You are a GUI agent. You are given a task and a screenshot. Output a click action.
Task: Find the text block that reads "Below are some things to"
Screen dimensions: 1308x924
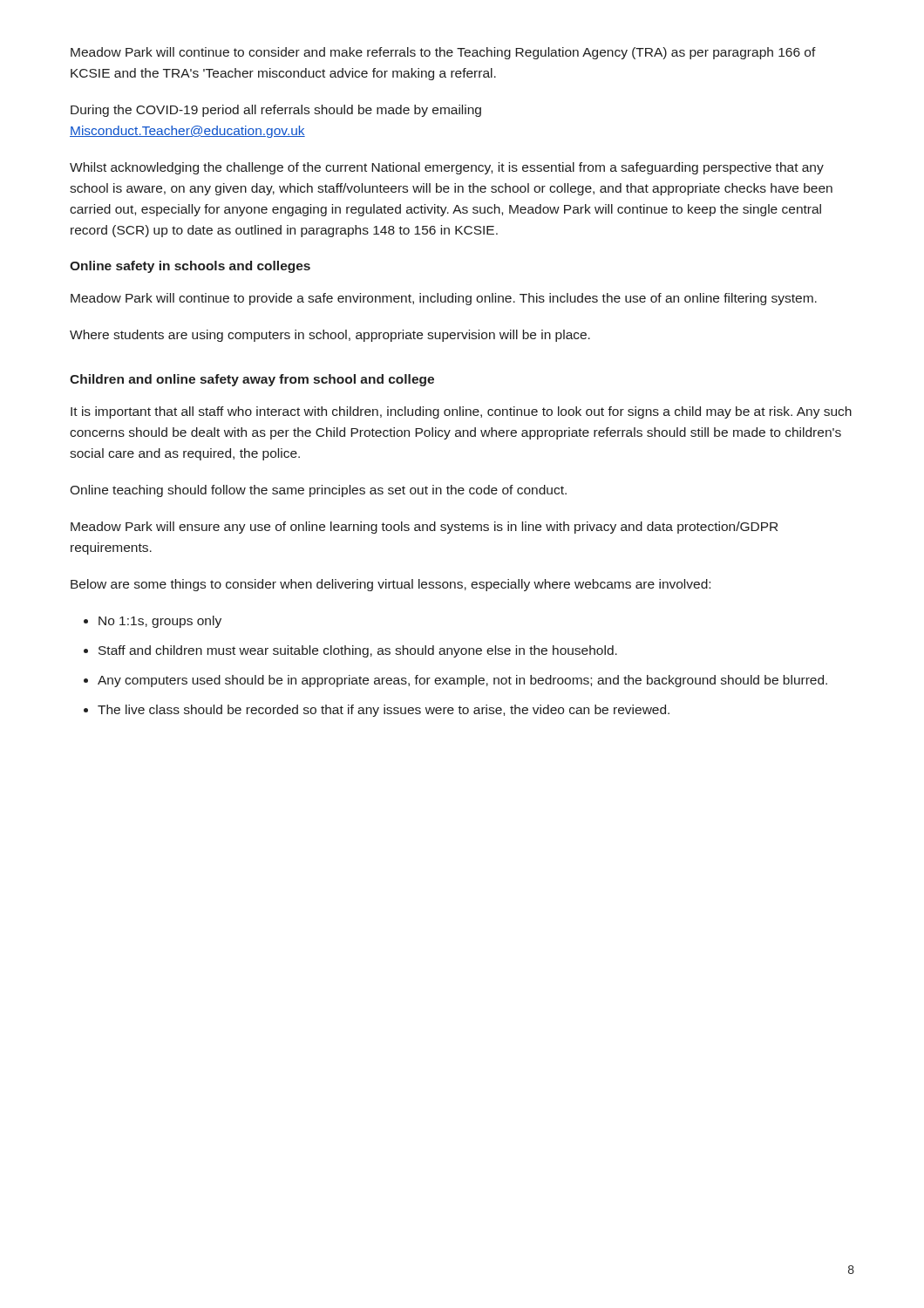391,583
